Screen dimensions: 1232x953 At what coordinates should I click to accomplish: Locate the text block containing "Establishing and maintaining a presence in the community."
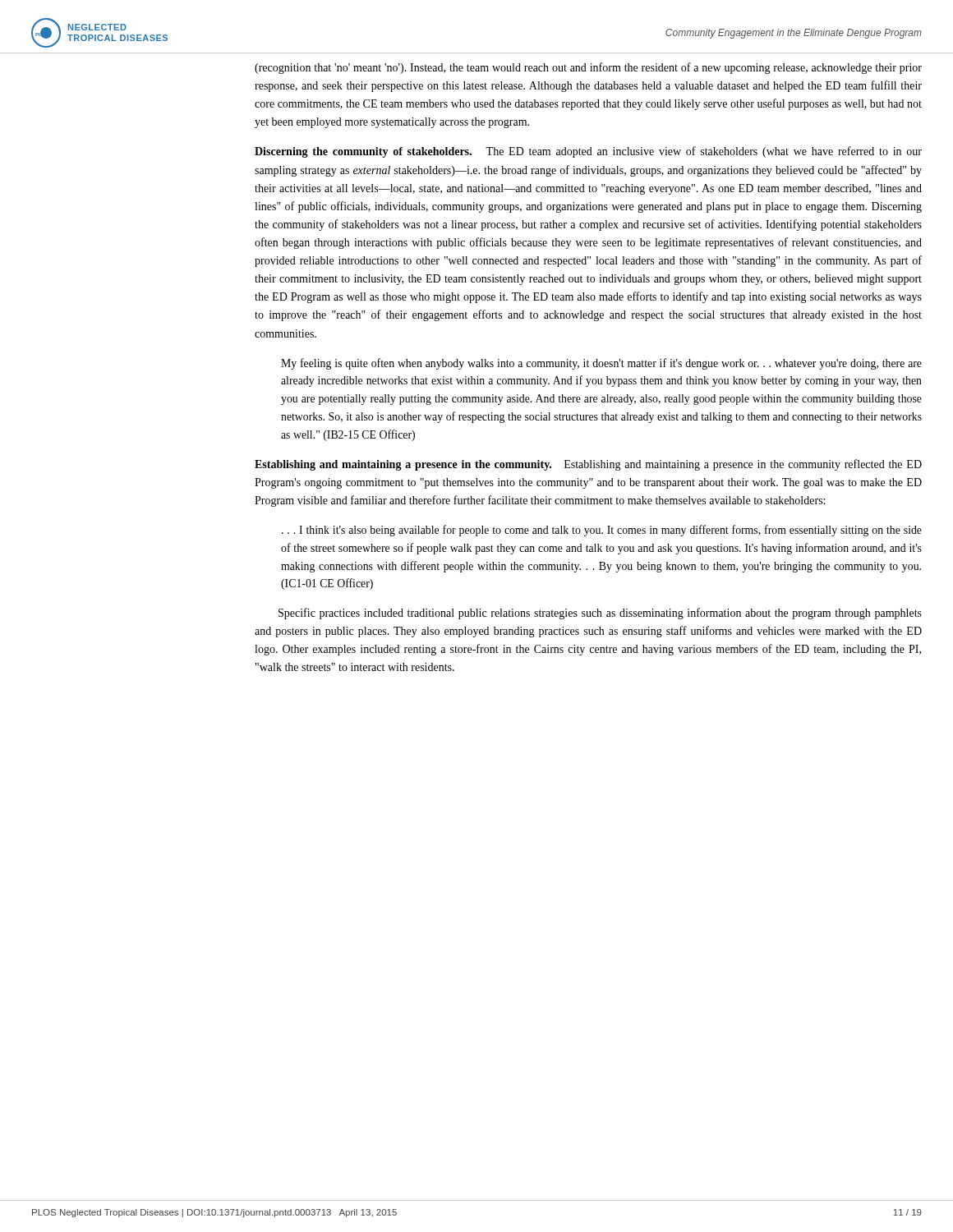[588, 483]
